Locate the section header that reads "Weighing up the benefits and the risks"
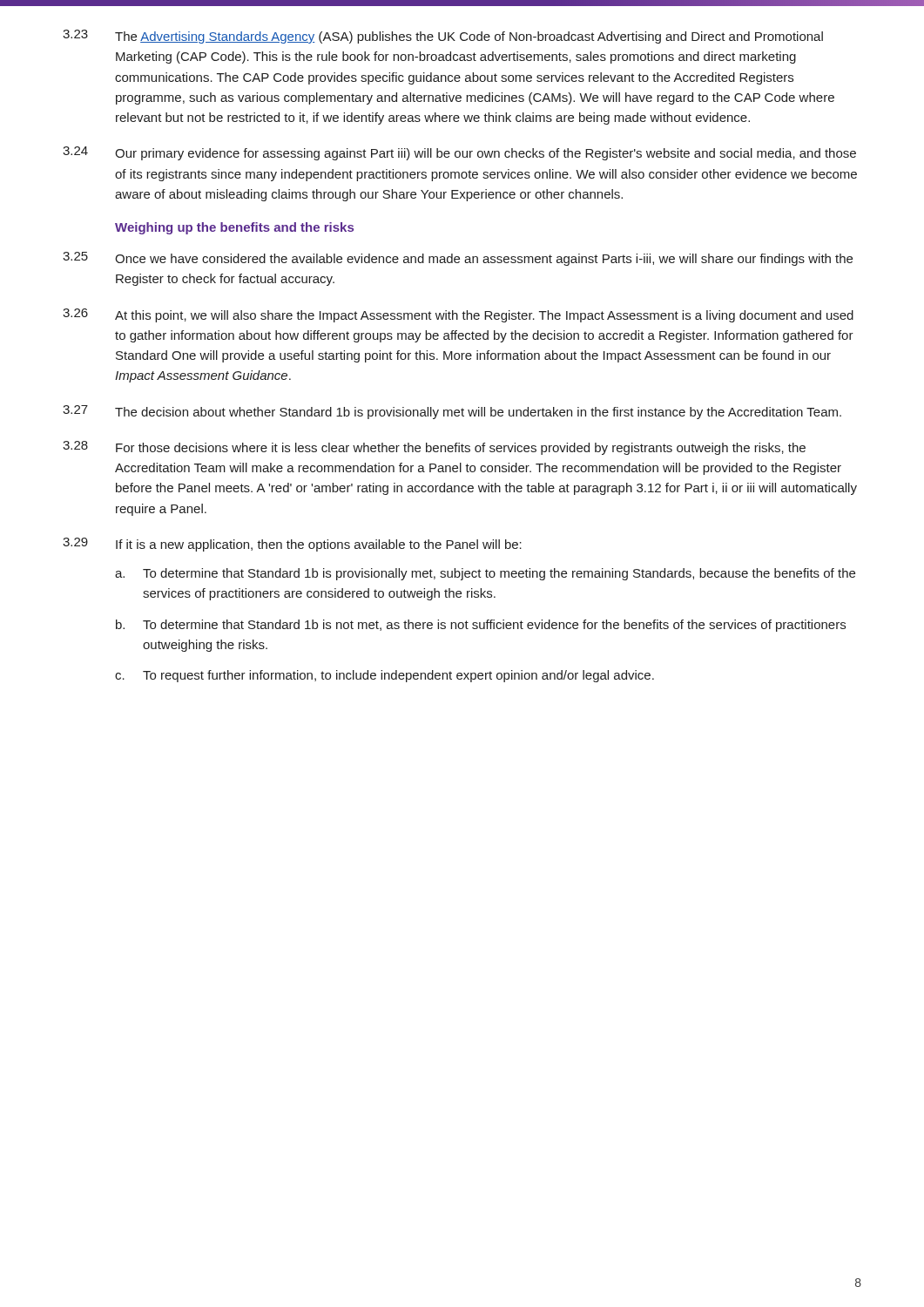924x1307 pixels. [x=235, y=227]
